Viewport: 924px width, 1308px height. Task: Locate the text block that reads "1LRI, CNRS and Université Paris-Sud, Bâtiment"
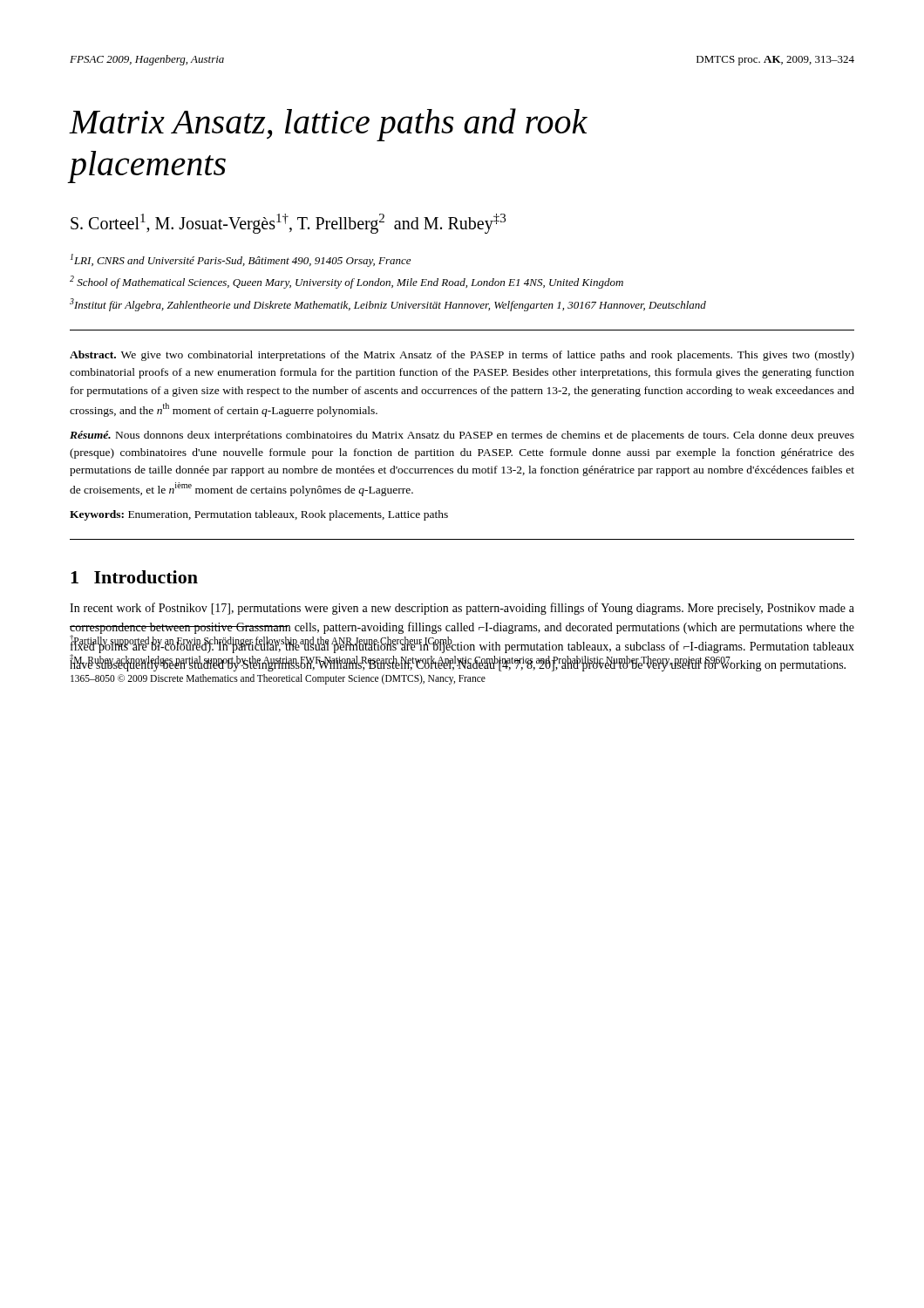(x=240, y=259)
